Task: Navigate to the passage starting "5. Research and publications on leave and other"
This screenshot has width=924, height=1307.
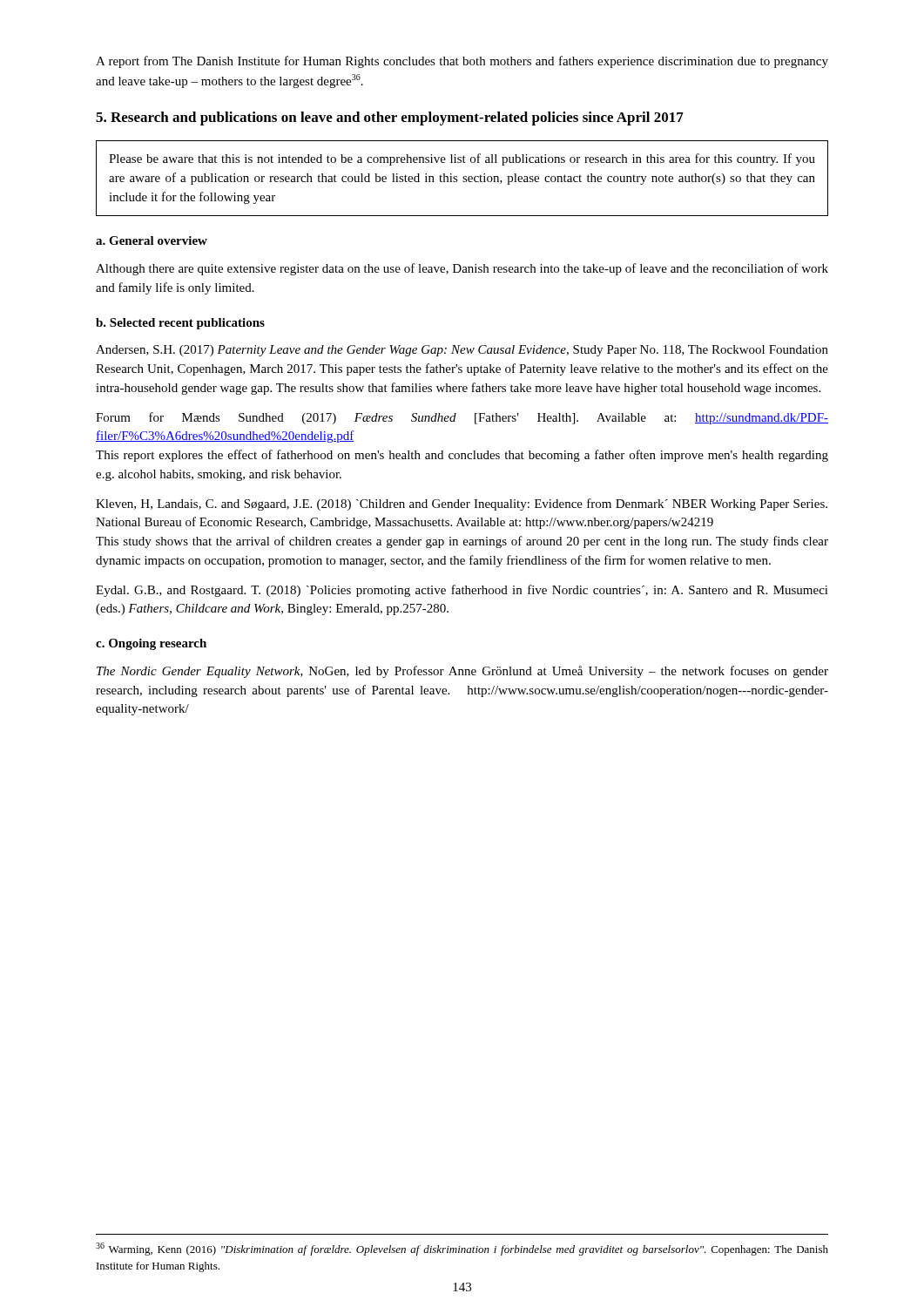Action: [x=462, y=117]
